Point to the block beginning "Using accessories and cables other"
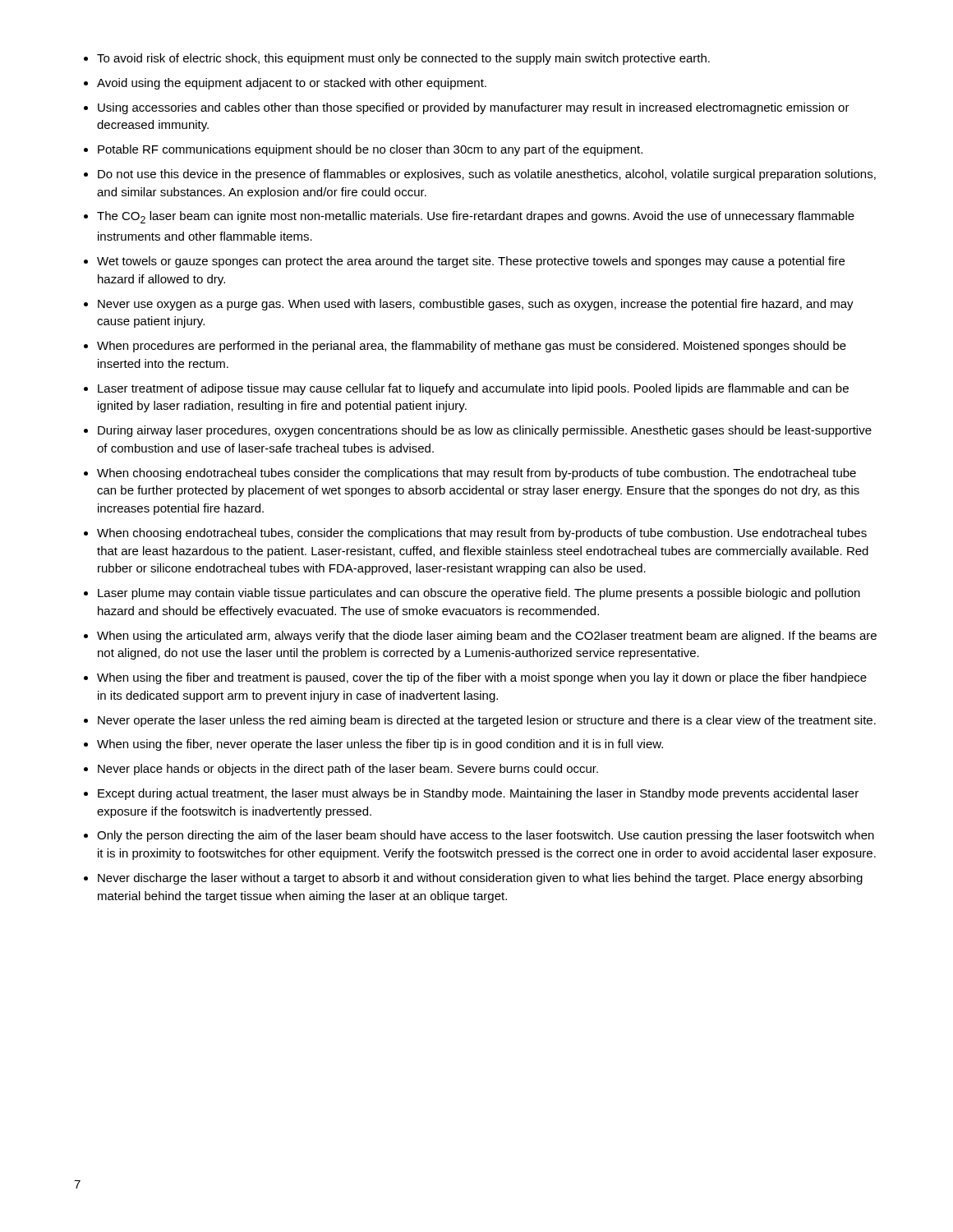 [x=473, y=116]
